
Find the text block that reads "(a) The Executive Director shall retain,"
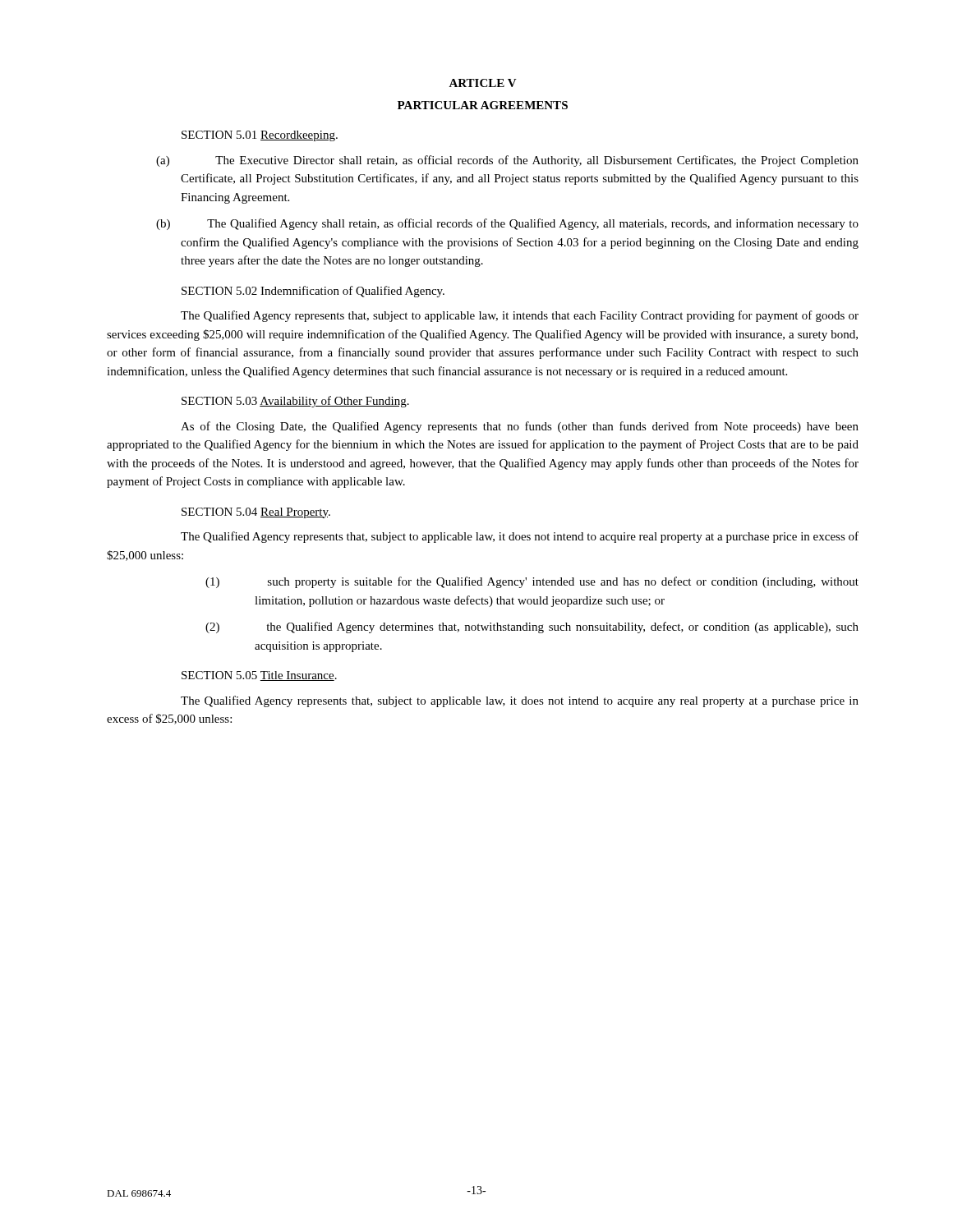click(507, 178)
